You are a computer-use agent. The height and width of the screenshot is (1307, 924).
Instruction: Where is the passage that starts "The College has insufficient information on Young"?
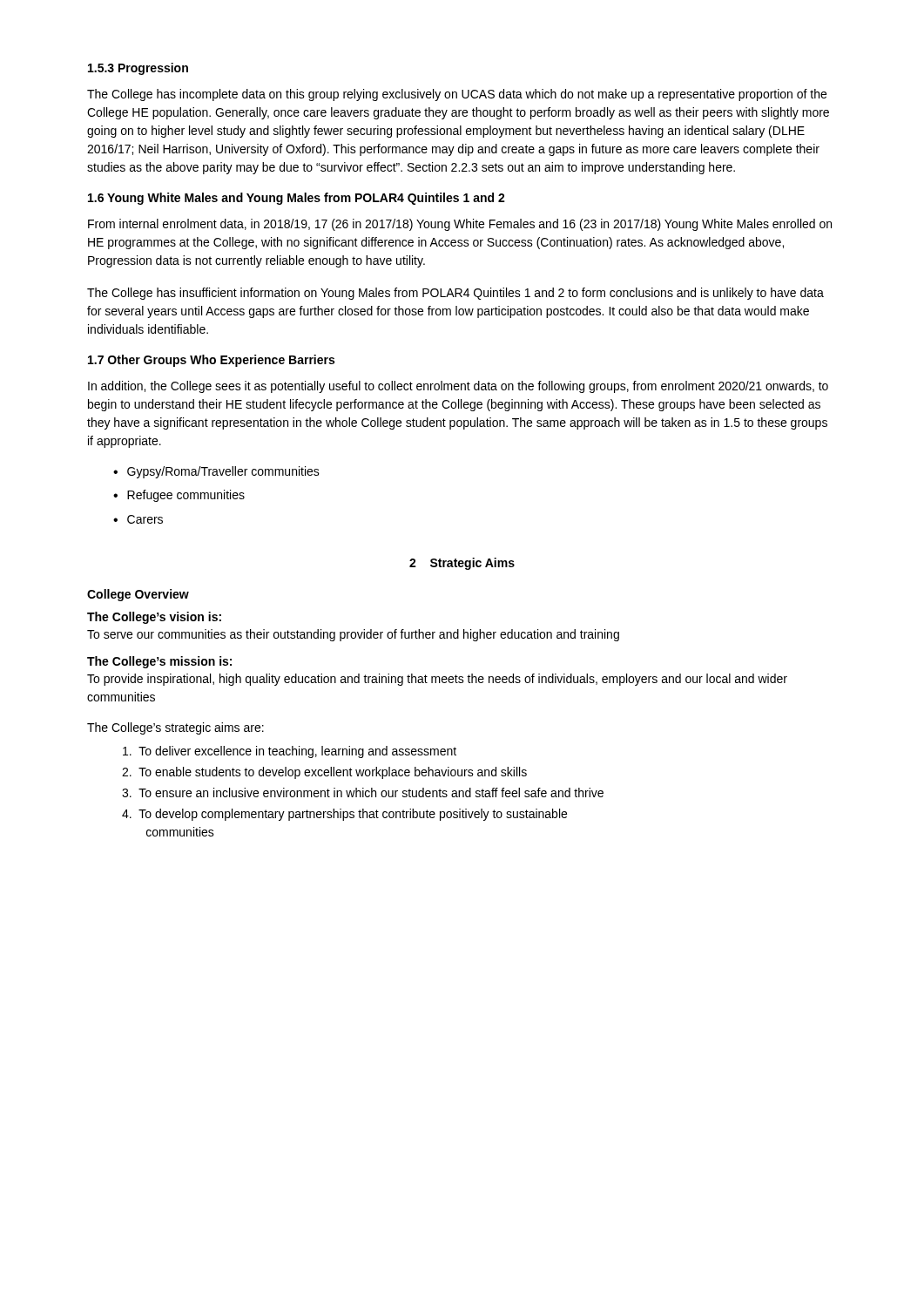tap(455, 311)
